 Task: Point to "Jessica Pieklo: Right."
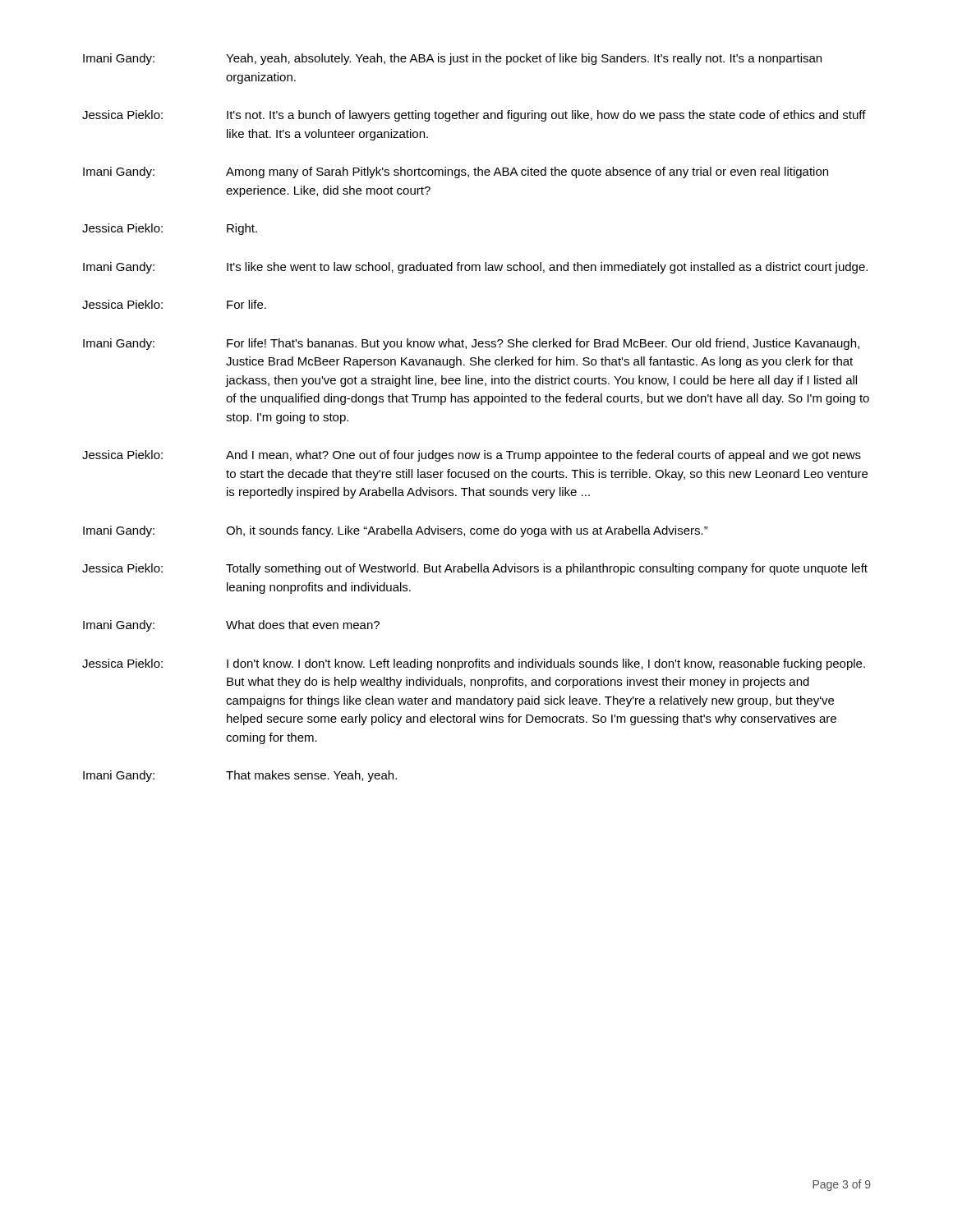point(120,229)
